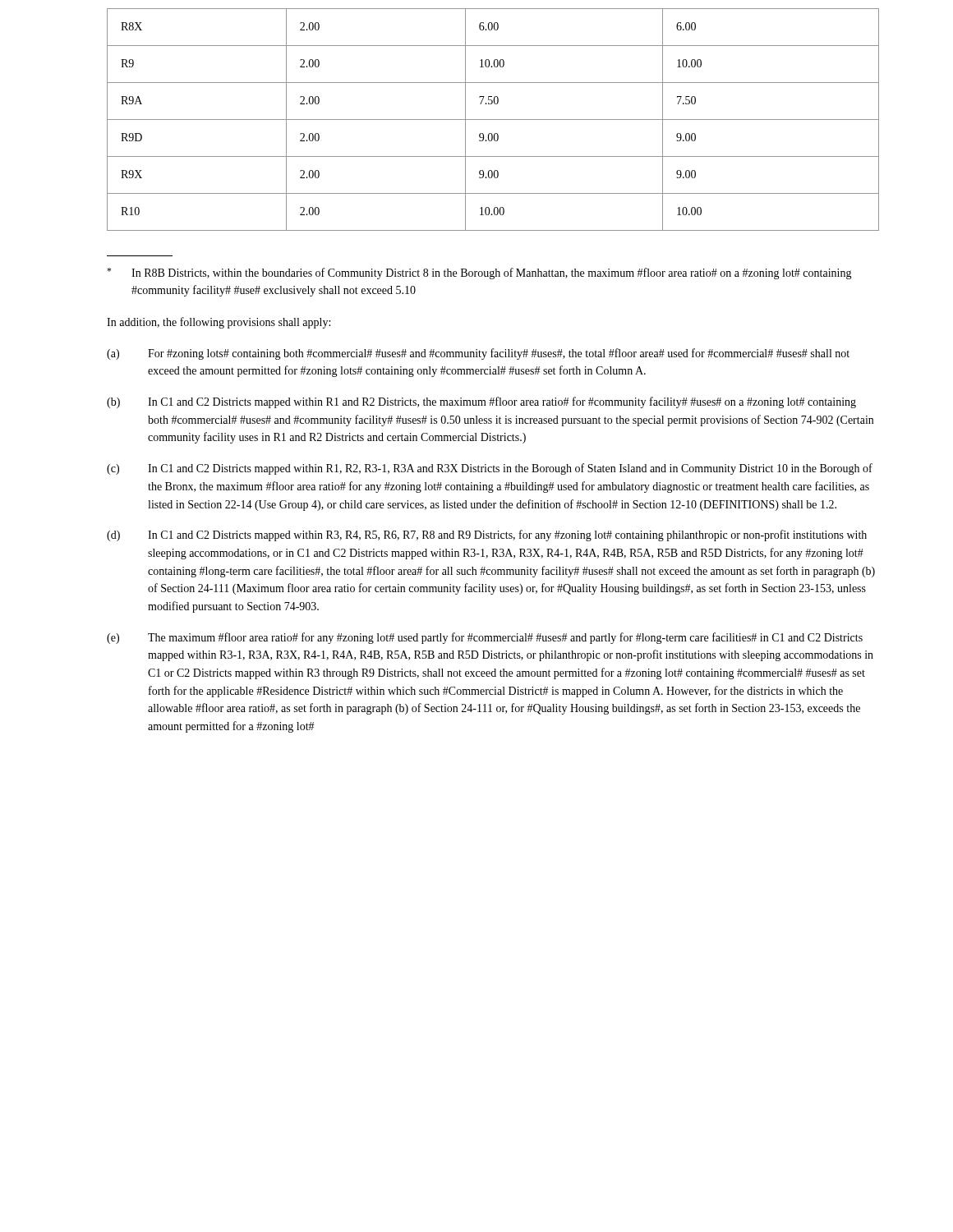The width and height of the screenshot is (953, 1232).
Task: Find the list item containing "(b) In C1 and C2 Districts mapped within"
Action: [493, 420]
